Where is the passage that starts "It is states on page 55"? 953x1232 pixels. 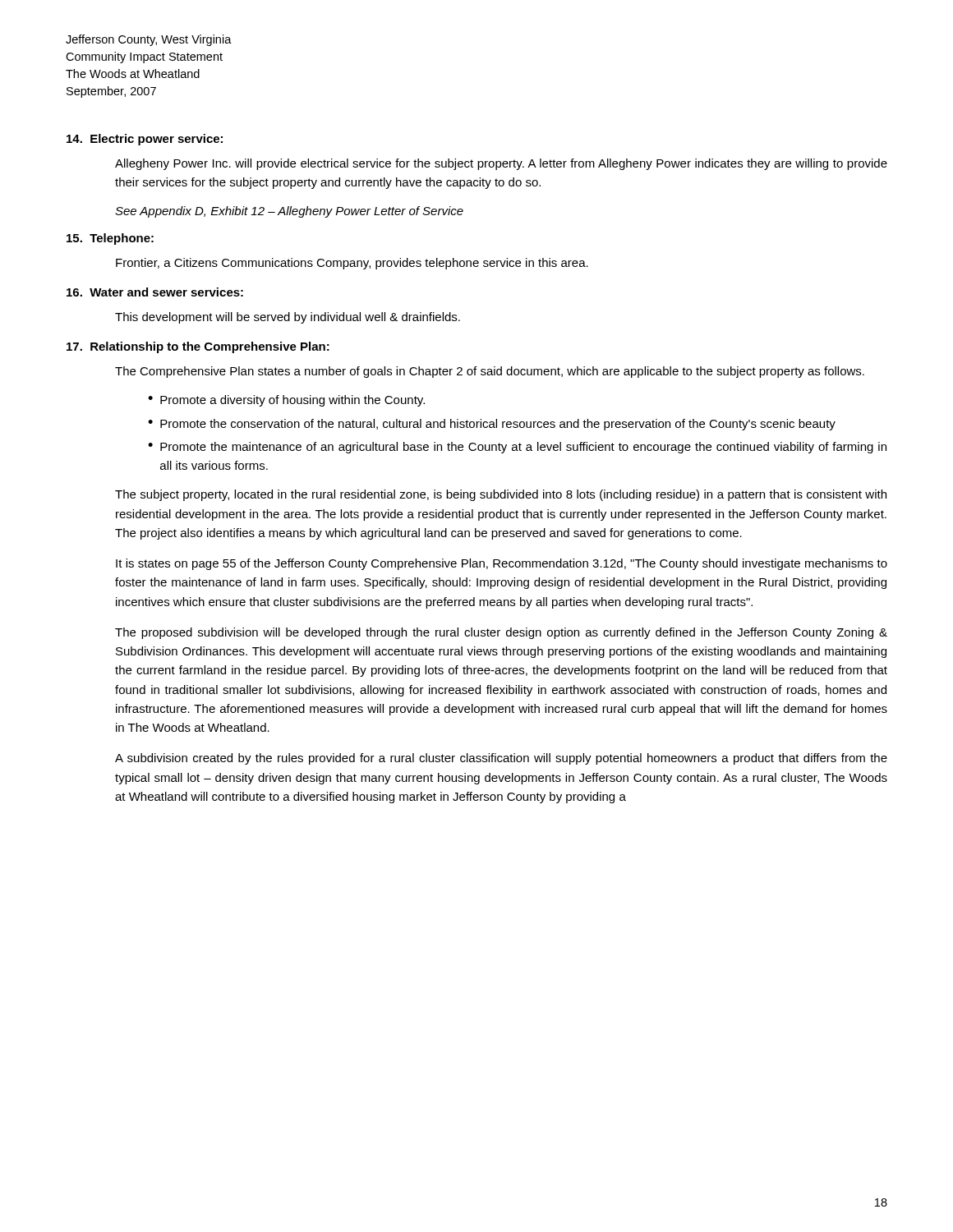click(x=501, y=582)
